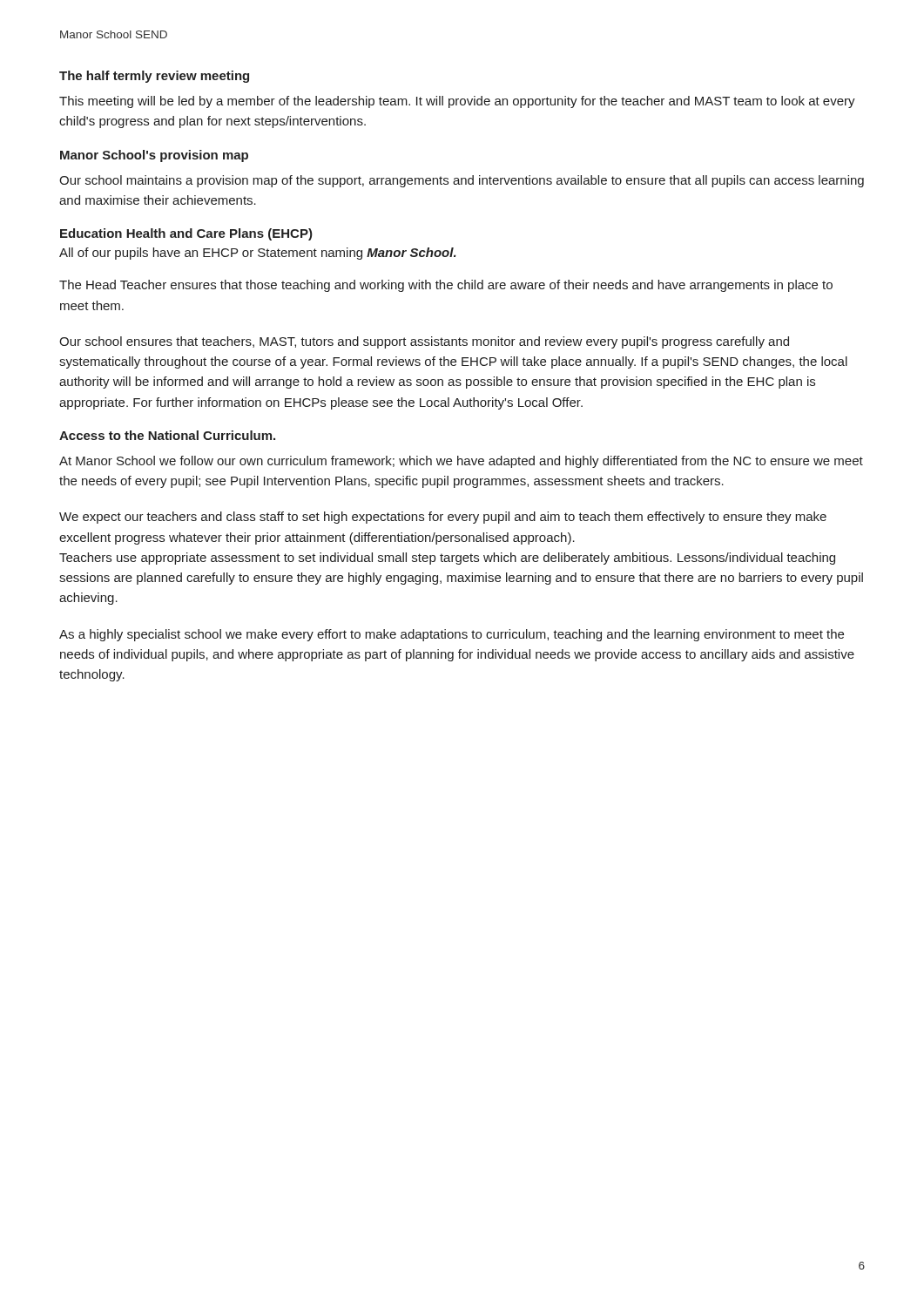Locate the text block that says "Our school maintains a provision map of the"
The height and width of the screenshot is (1307, 924).
(462, 190)
